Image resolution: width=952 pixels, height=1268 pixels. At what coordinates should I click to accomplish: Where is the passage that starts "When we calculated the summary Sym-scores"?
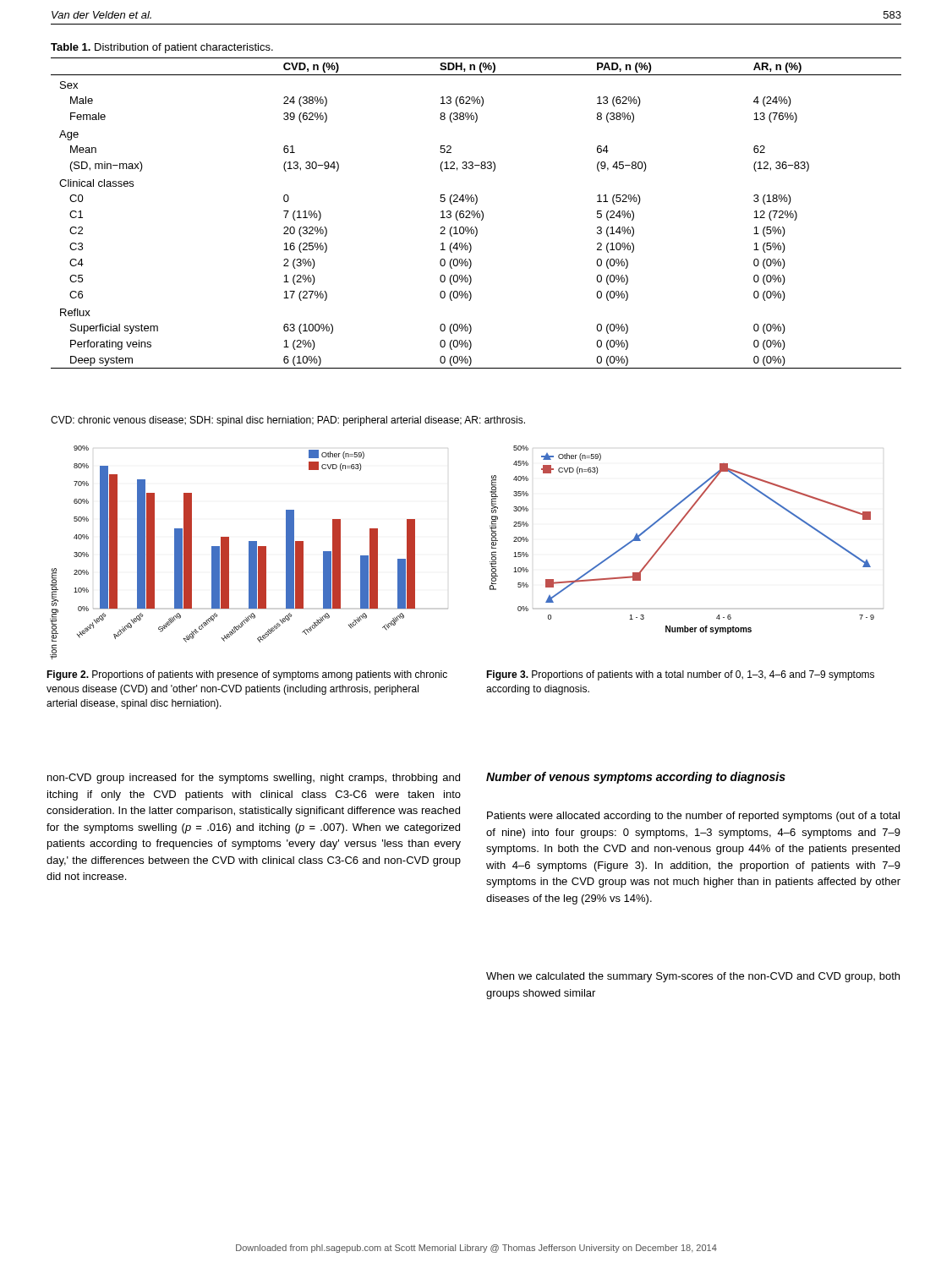[x=693, y=984]
